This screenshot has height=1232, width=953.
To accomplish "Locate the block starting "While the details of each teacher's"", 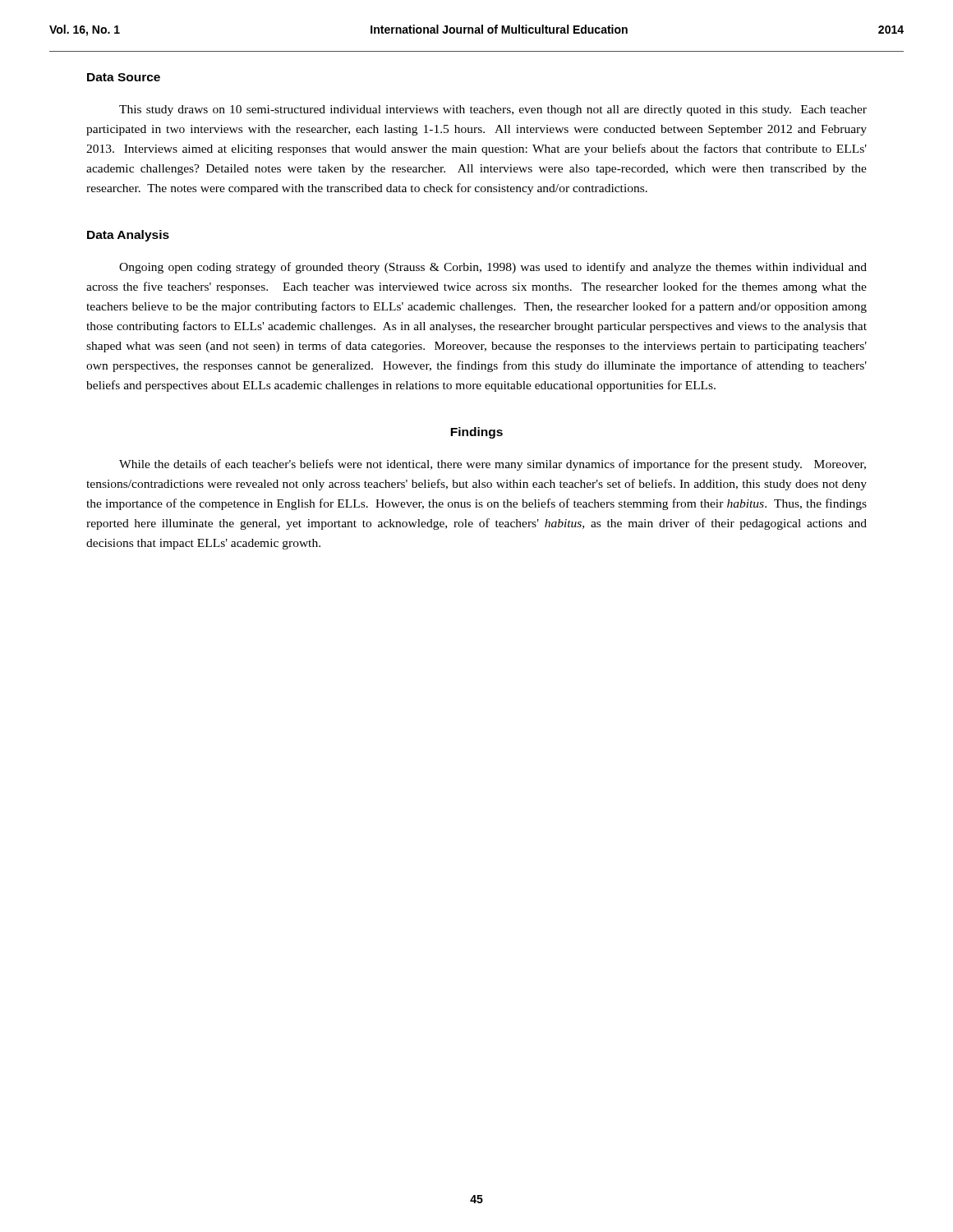I will pyautogui.click(x=476, y=503).
